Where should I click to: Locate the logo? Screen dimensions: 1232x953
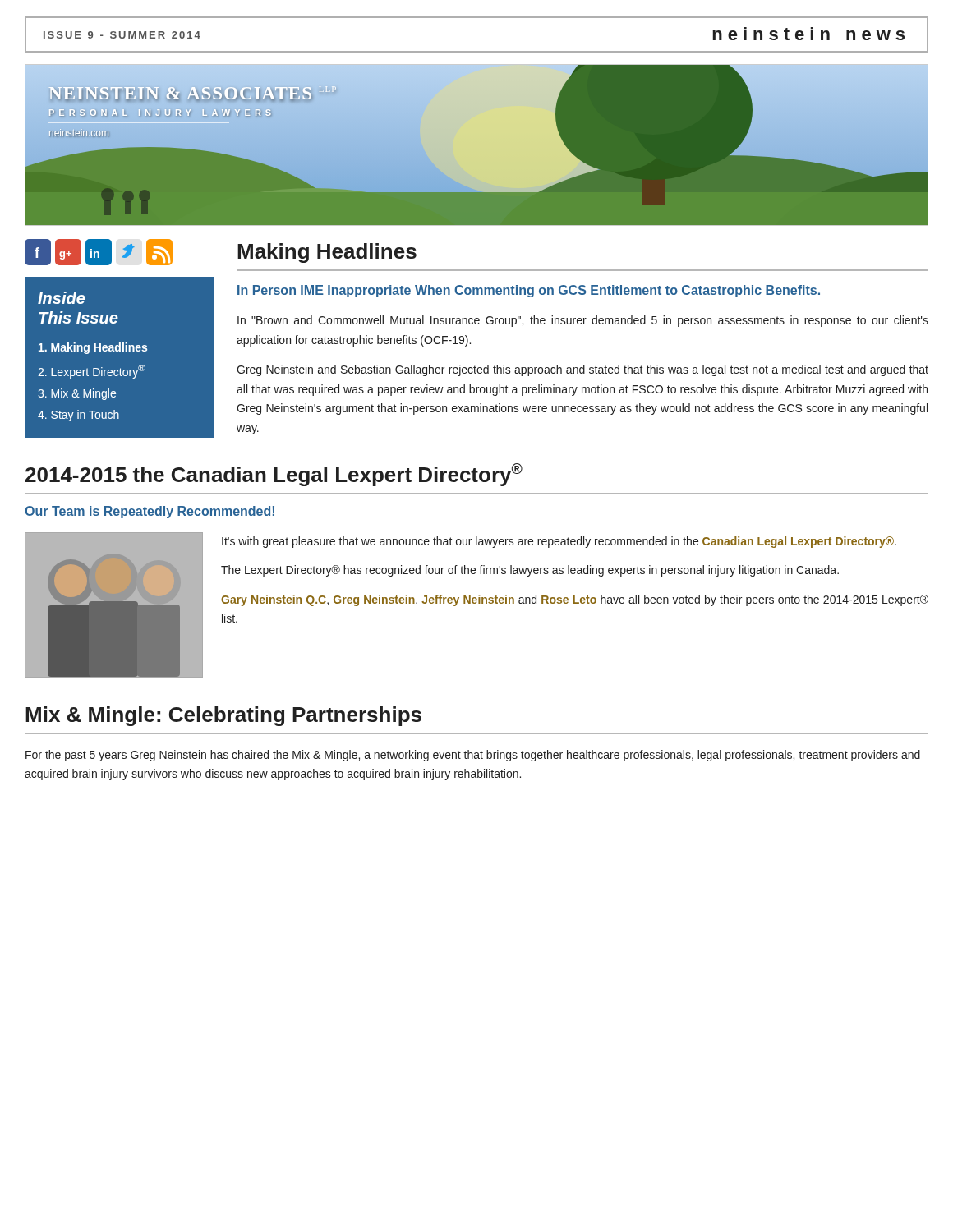[x=119, y=252]
